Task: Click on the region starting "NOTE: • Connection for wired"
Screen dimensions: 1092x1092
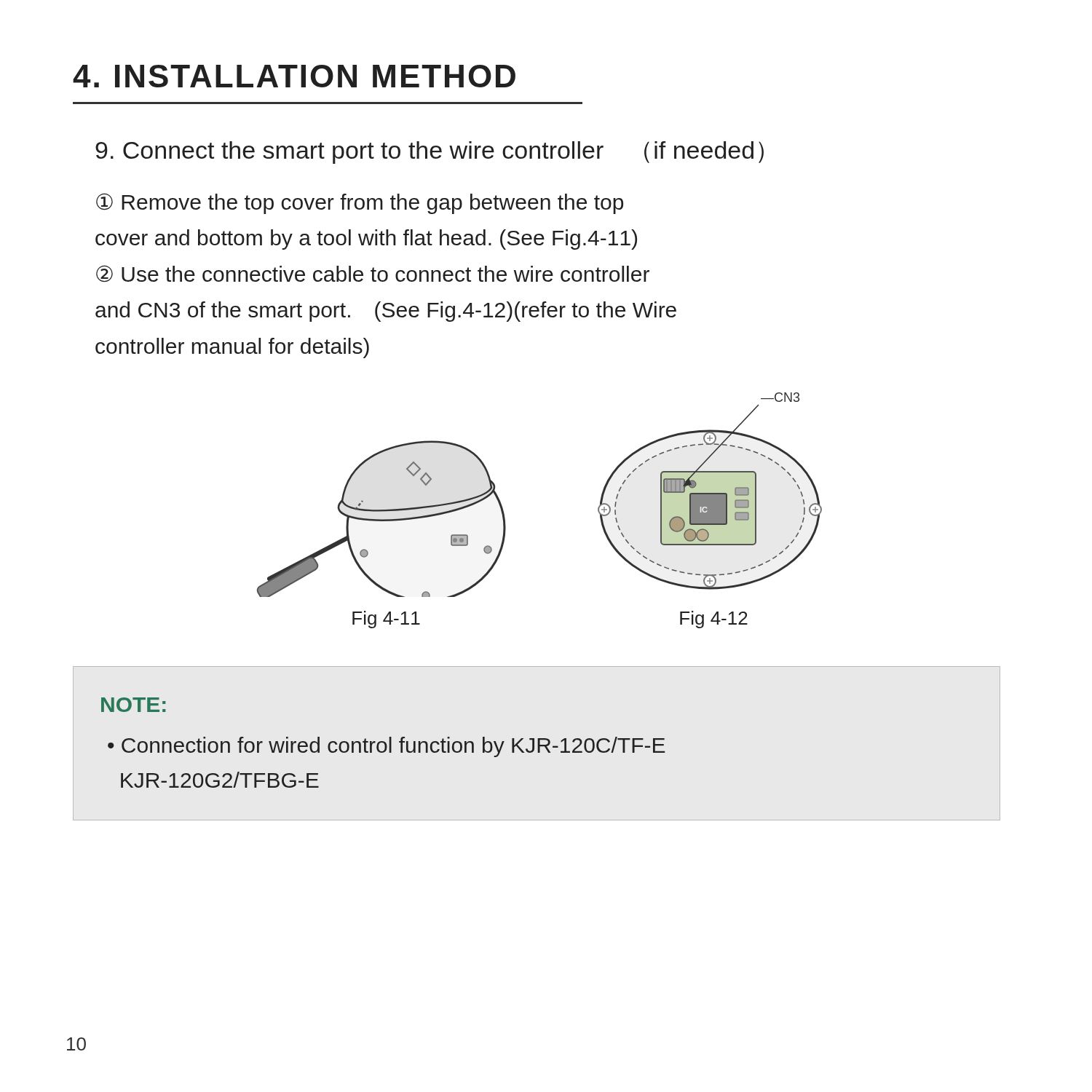Action: point(536,743)
